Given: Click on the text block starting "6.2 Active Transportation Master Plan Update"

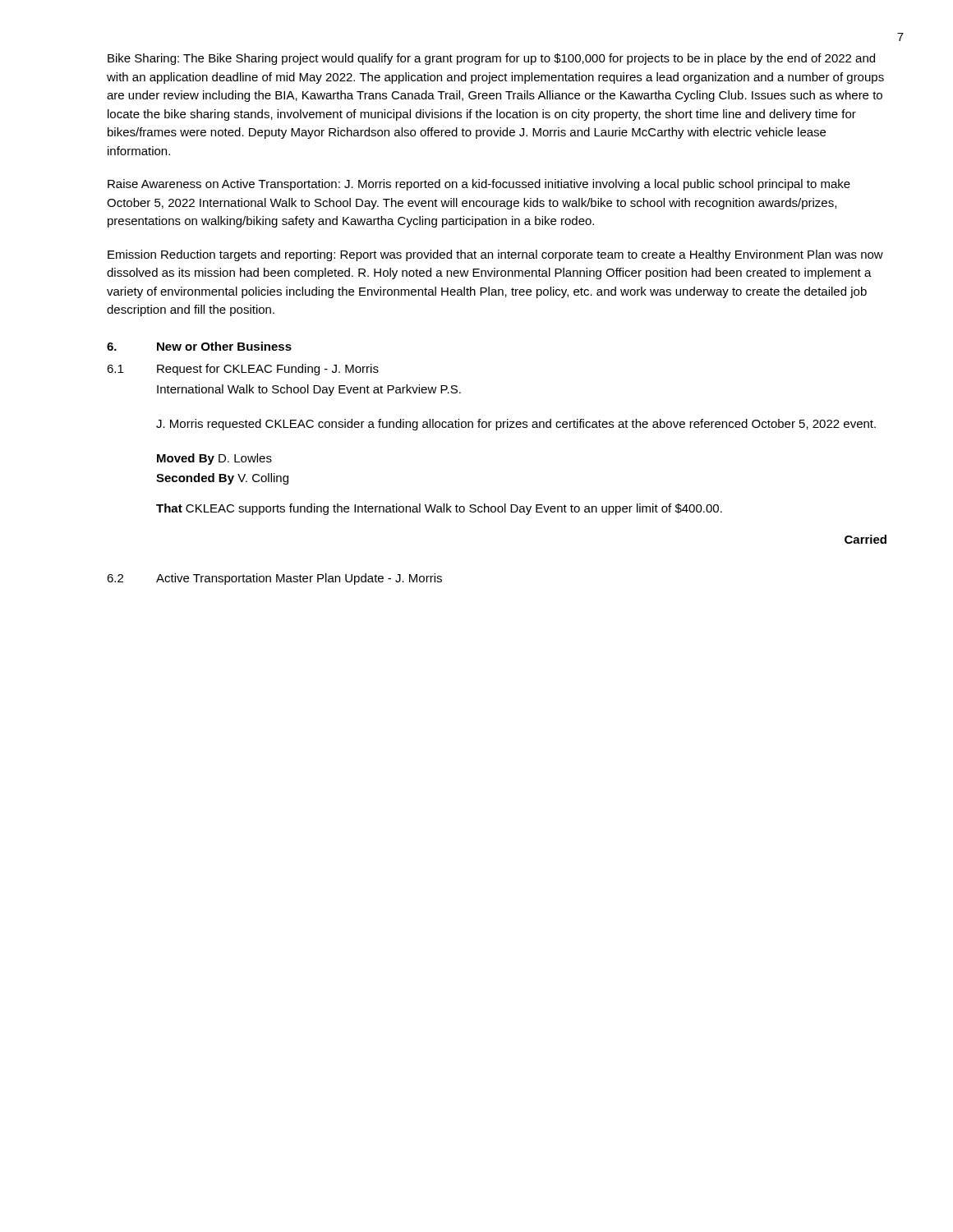Looking at the screenshot, I should (275, 578).
